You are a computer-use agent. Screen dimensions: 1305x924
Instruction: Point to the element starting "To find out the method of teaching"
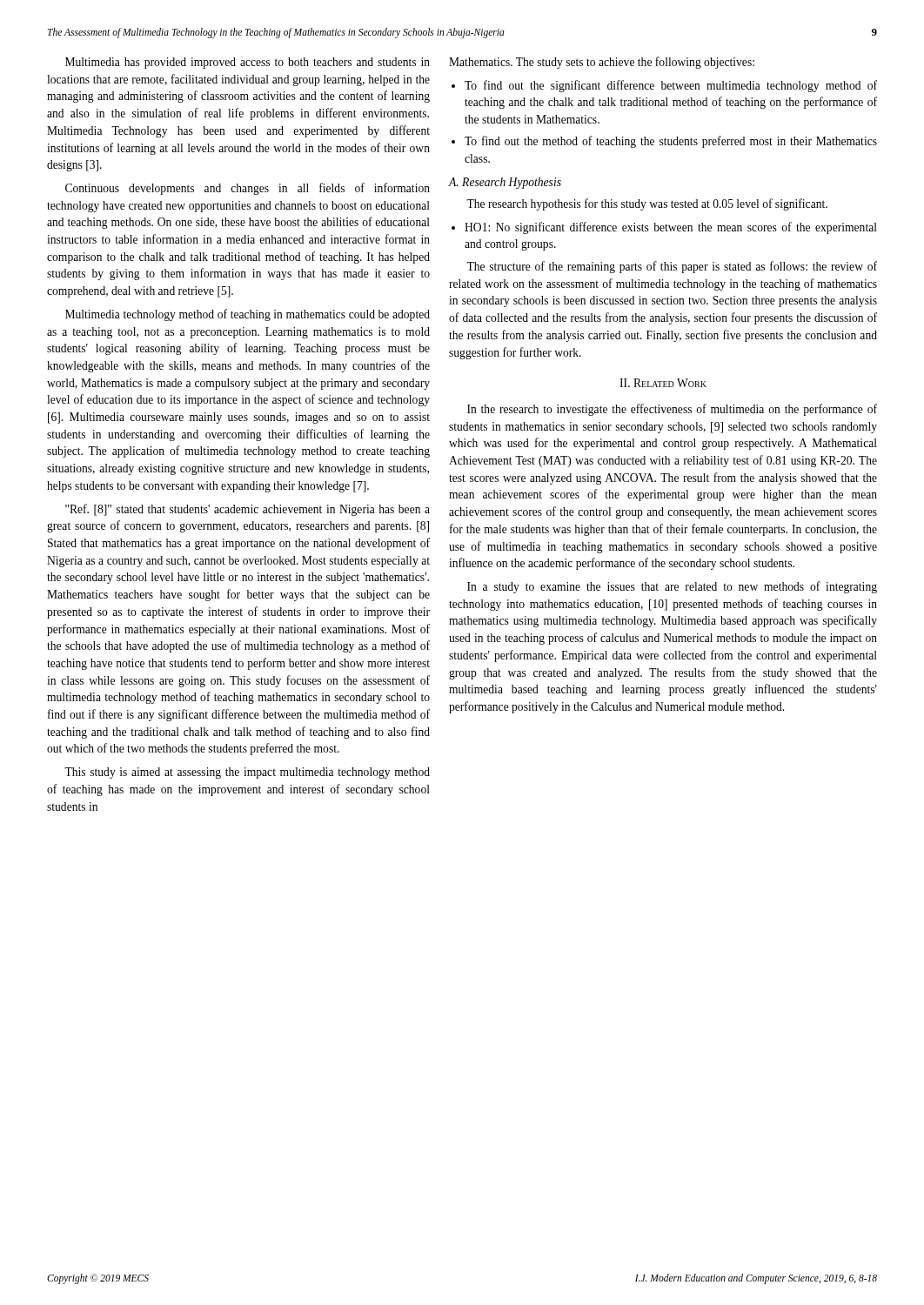pos(671,150)
